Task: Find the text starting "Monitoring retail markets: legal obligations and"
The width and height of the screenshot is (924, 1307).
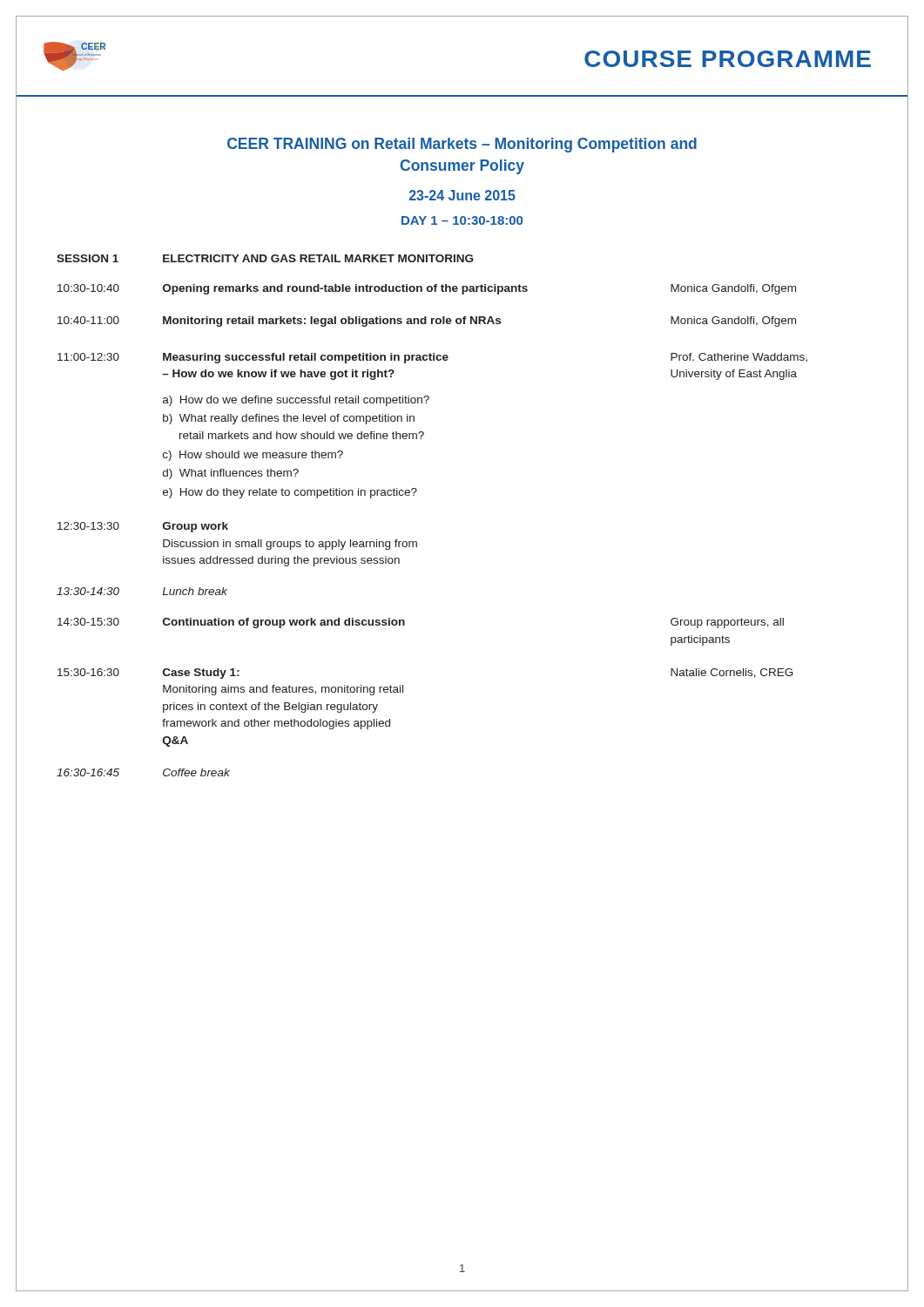Action: point(332,320)
